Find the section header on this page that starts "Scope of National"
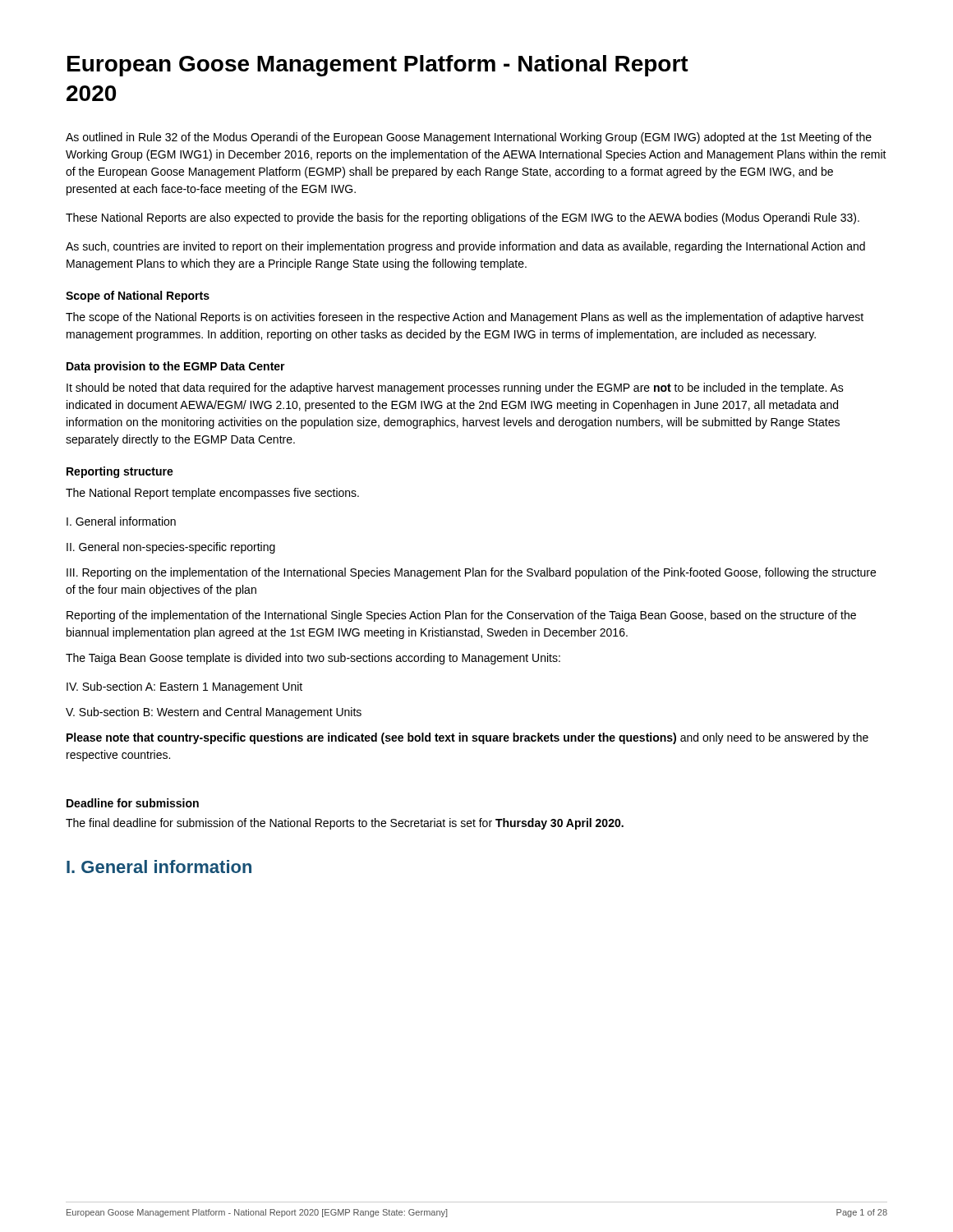The width and height of the screenshot is (953, 1232). tap(138, 295)
